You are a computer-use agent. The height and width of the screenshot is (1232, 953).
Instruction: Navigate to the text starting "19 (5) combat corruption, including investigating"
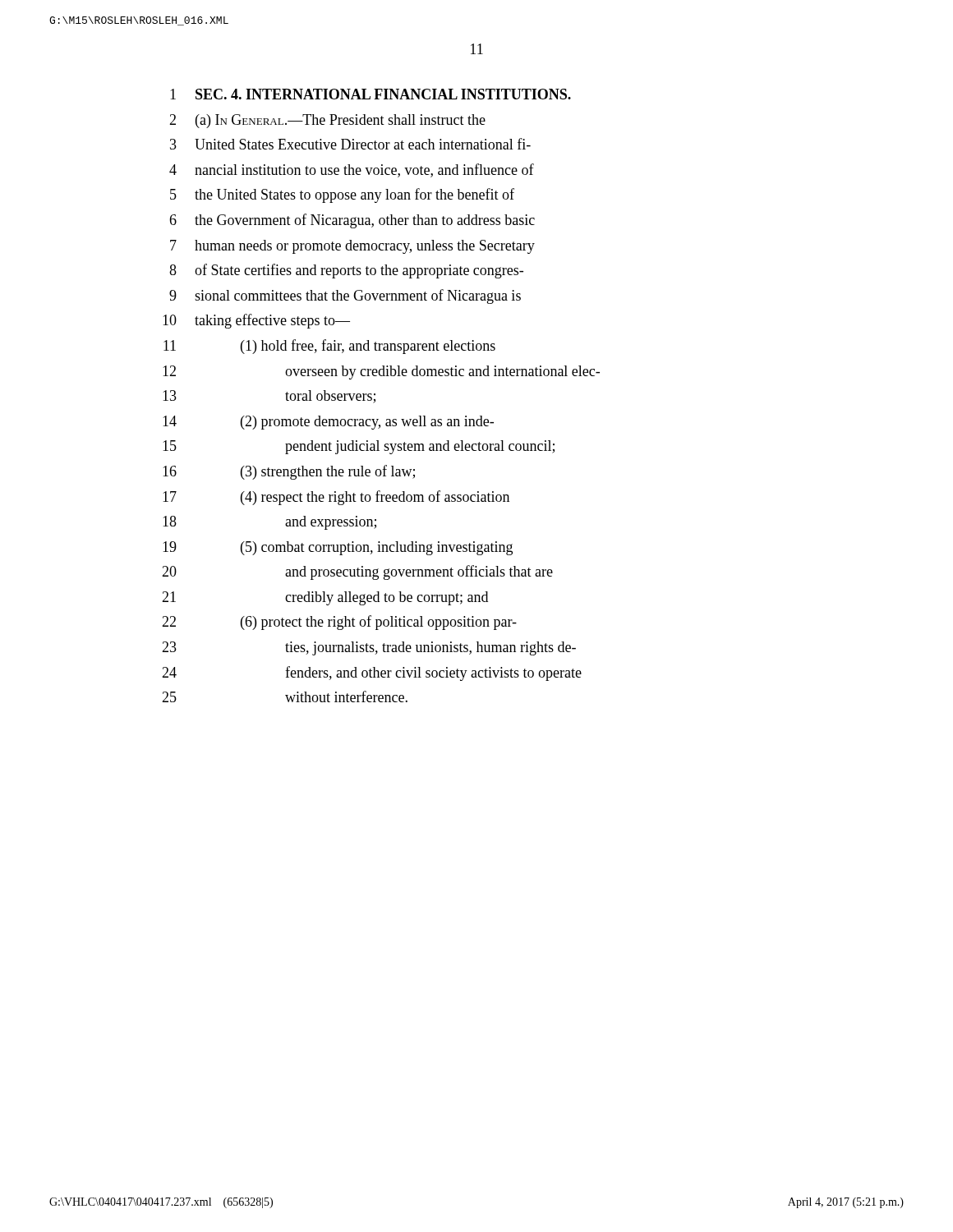489,572
